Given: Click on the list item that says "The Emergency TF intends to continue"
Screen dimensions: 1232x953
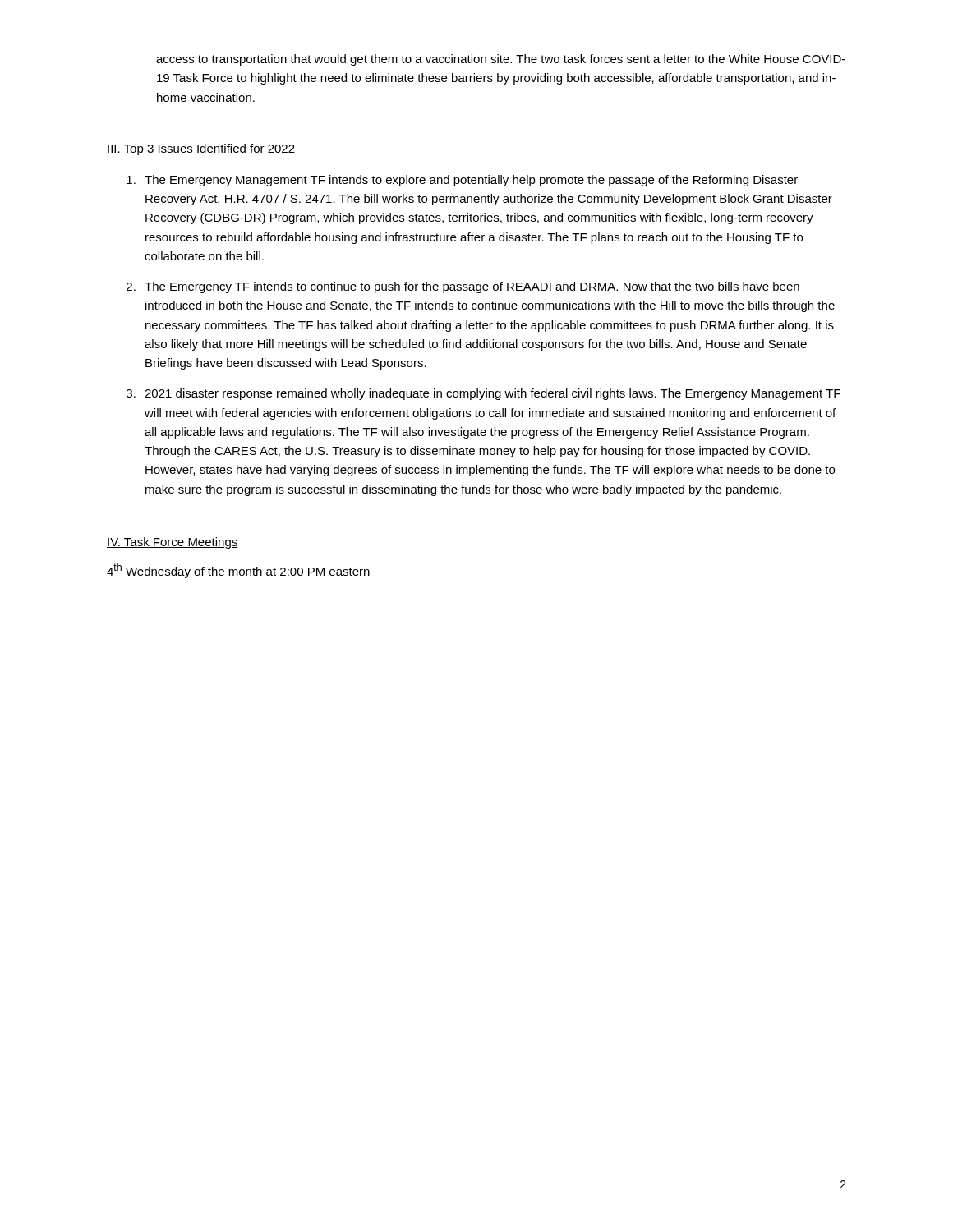Looking at the screenshot, I should [x=490, y=324].
